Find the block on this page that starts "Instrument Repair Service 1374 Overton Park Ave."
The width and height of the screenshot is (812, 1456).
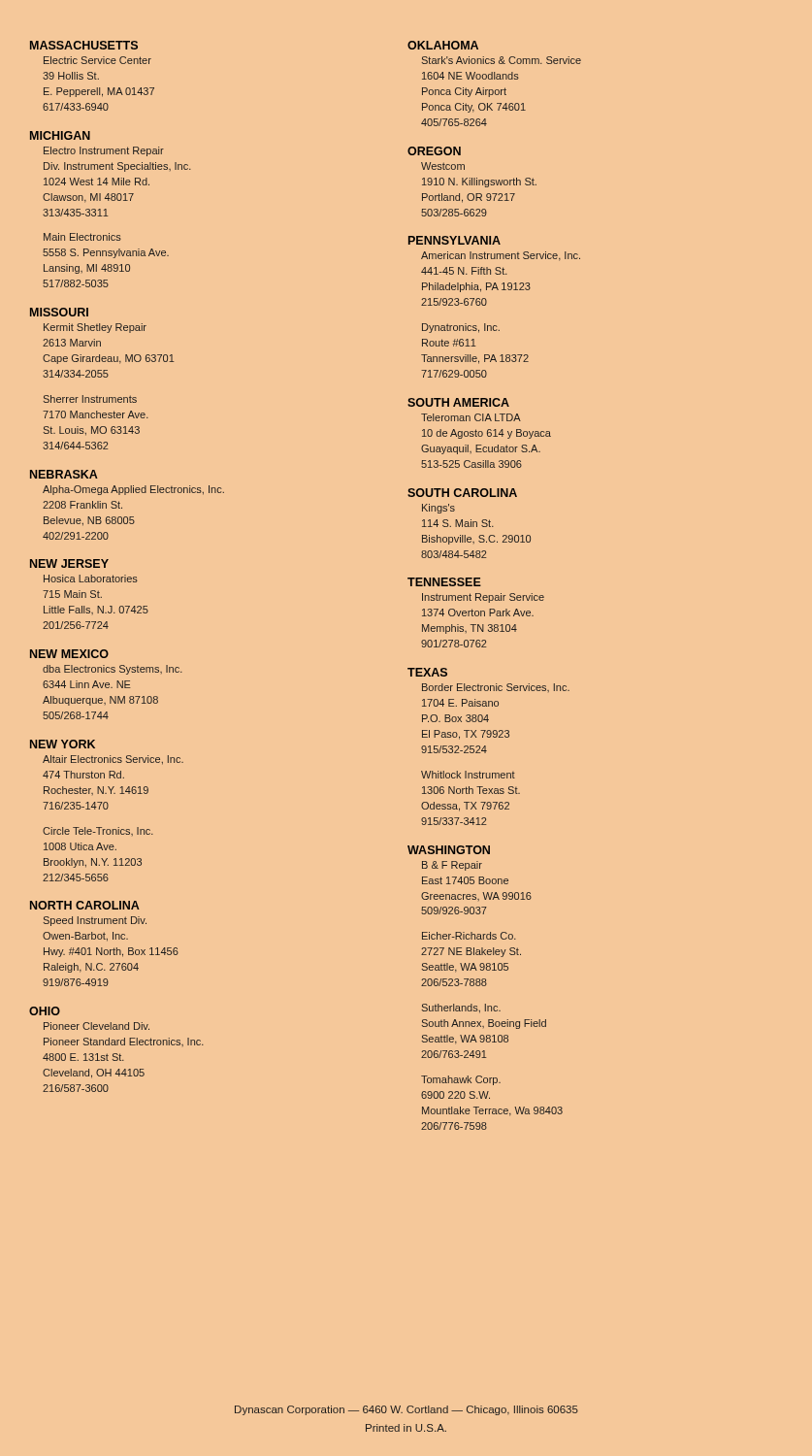pyautogui.click(x=483, y=621)
